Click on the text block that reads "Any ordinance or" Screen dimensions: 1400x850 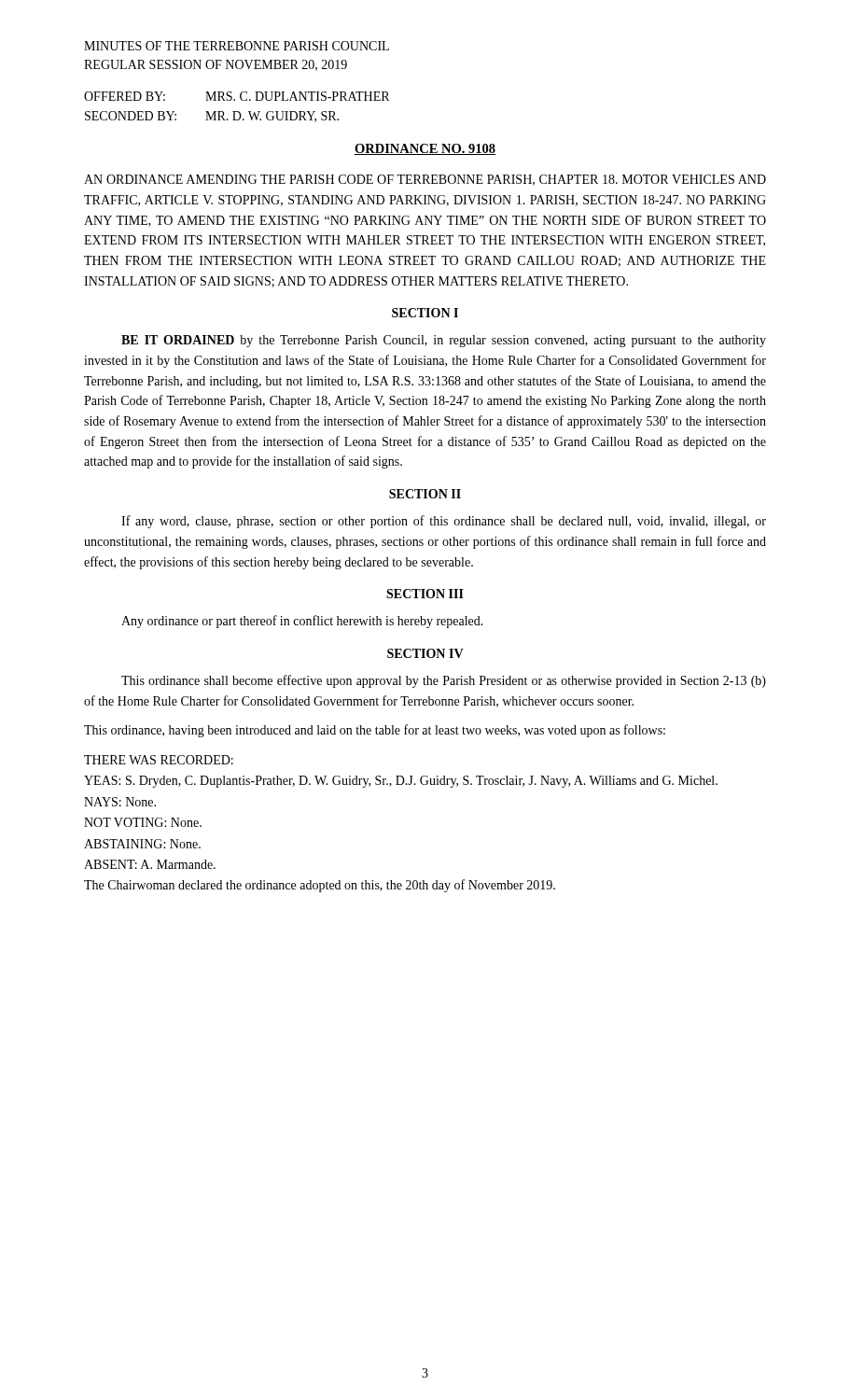pyautogui.click(x=302, y=621)
